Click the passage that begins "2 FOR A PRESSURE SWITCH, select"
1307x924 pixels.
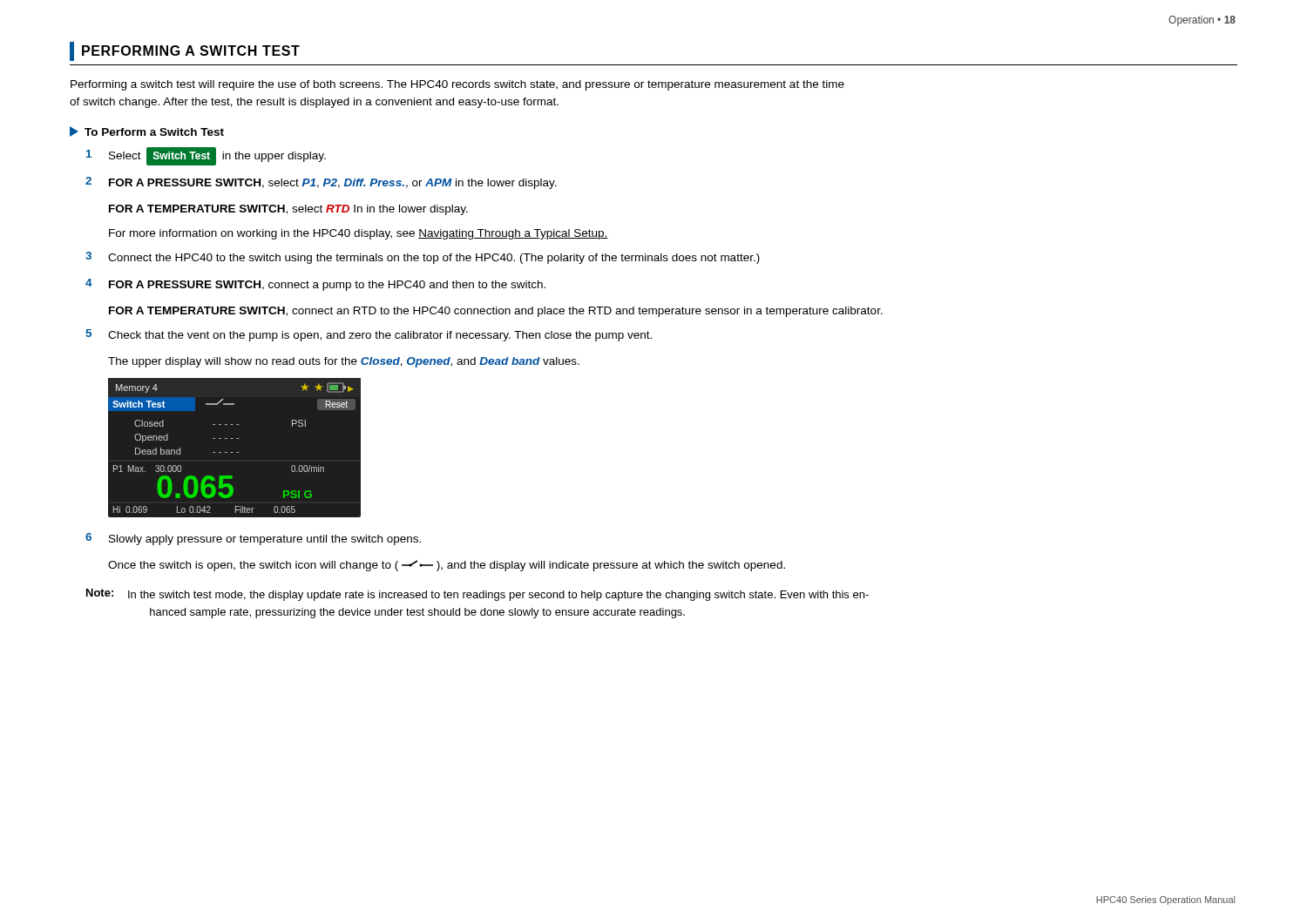pyautogui.click(x=321, y=183)
